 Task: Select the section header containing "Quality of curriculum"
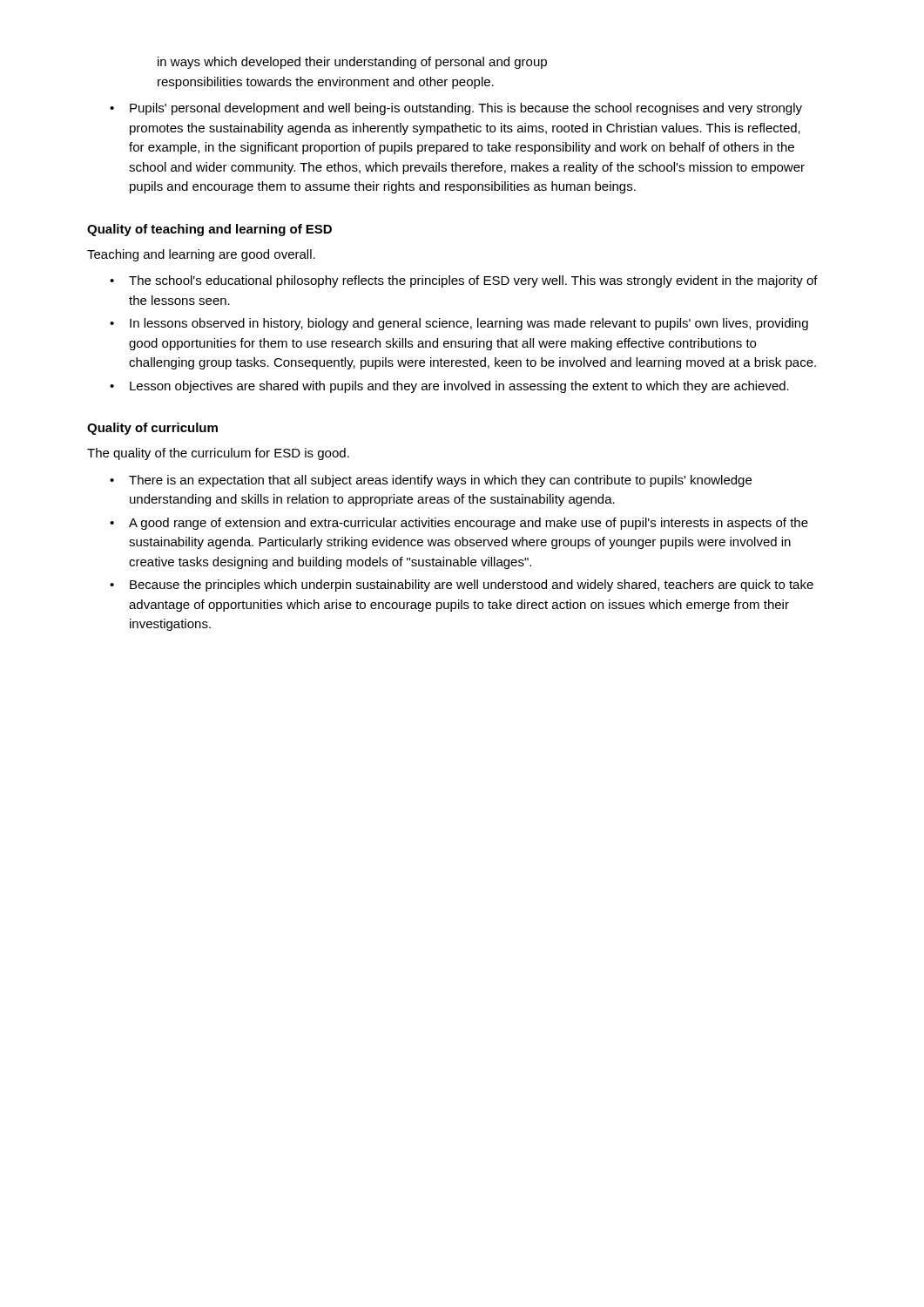pyautogui.click(x=153, y=427)
